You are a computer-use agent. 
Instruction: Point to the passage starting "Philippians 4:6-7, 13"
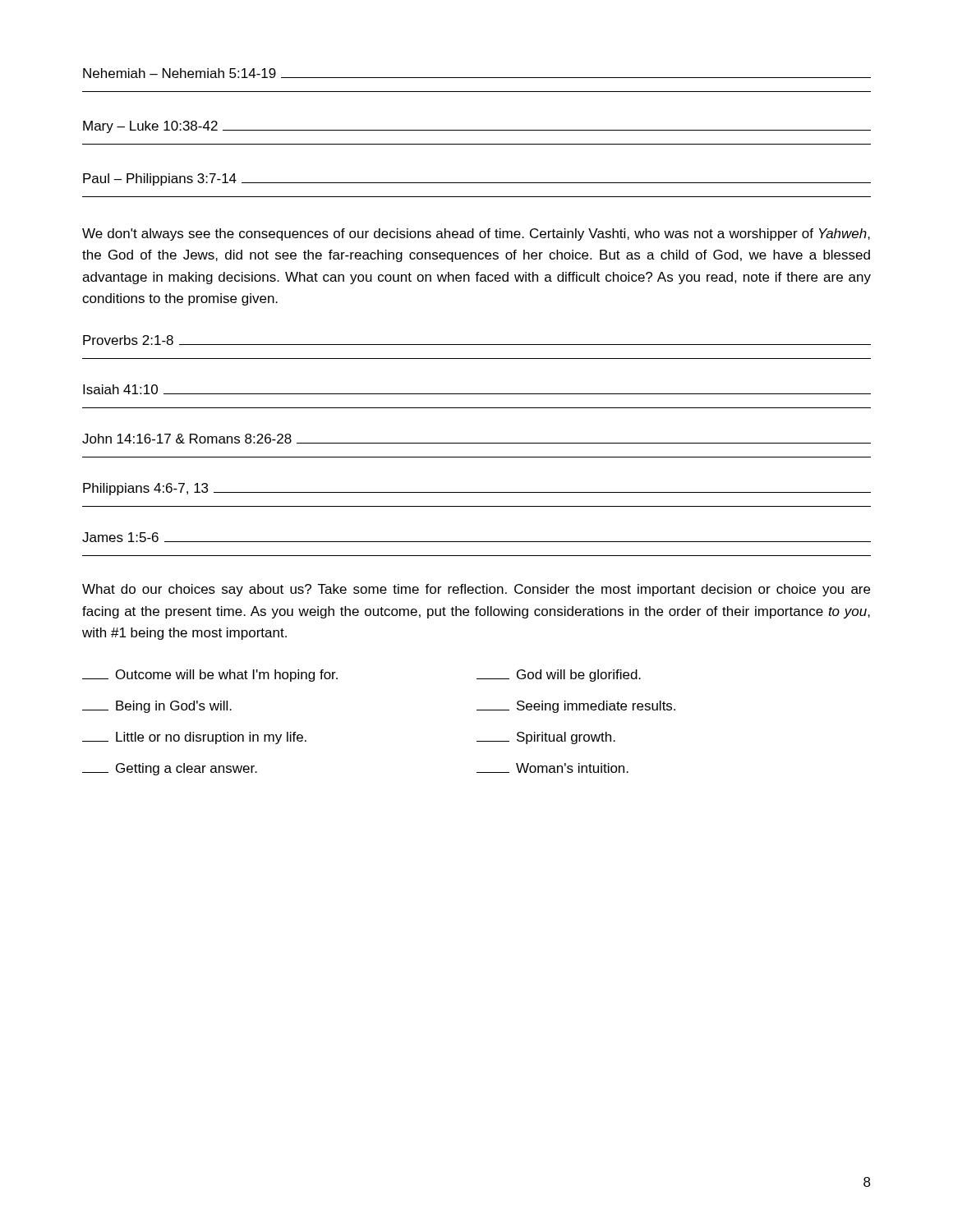[476, 494]
